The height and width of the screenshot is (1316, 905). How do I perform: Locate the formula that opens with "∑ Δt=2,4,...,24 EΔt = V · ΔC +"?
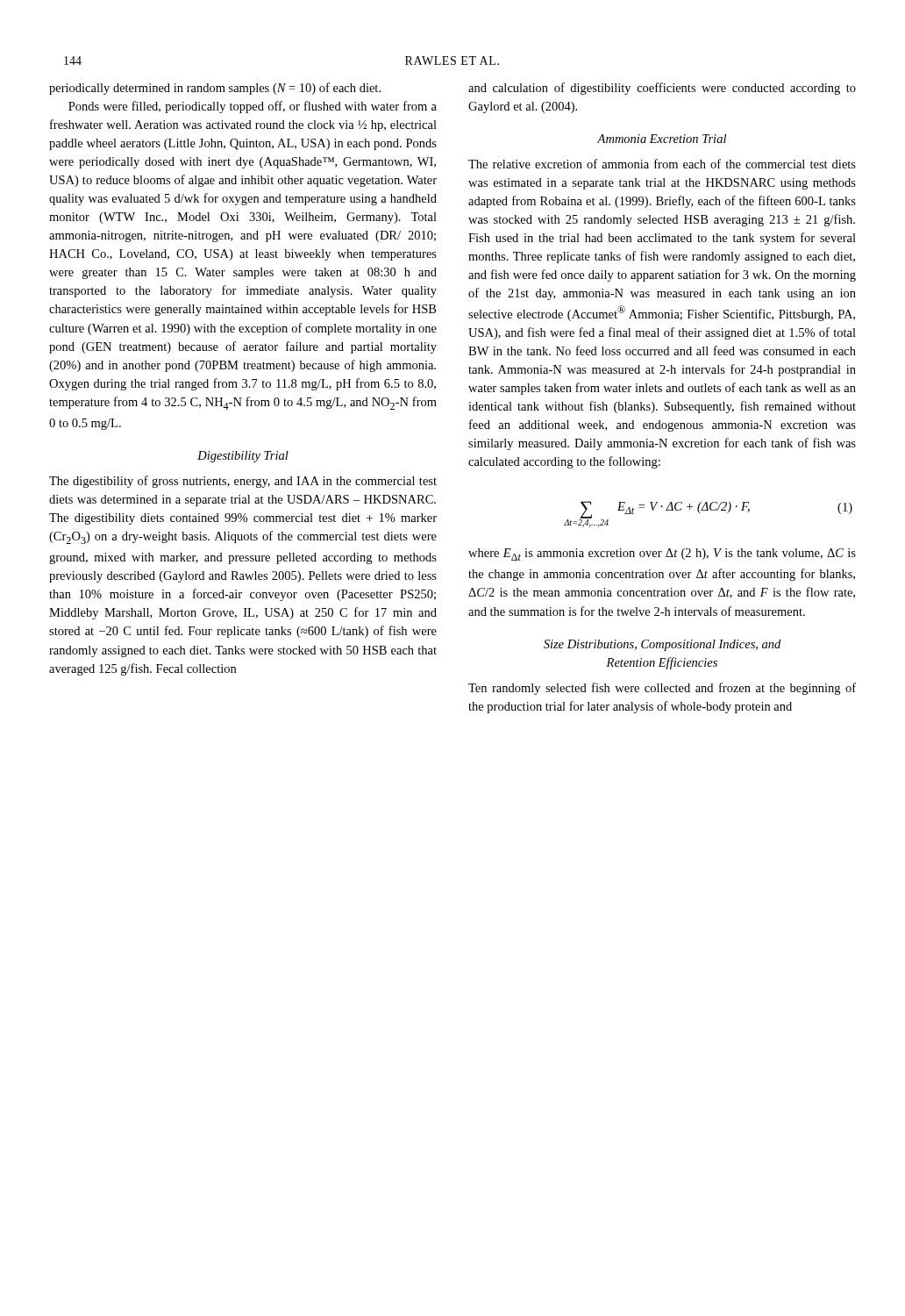click(666, 508)
